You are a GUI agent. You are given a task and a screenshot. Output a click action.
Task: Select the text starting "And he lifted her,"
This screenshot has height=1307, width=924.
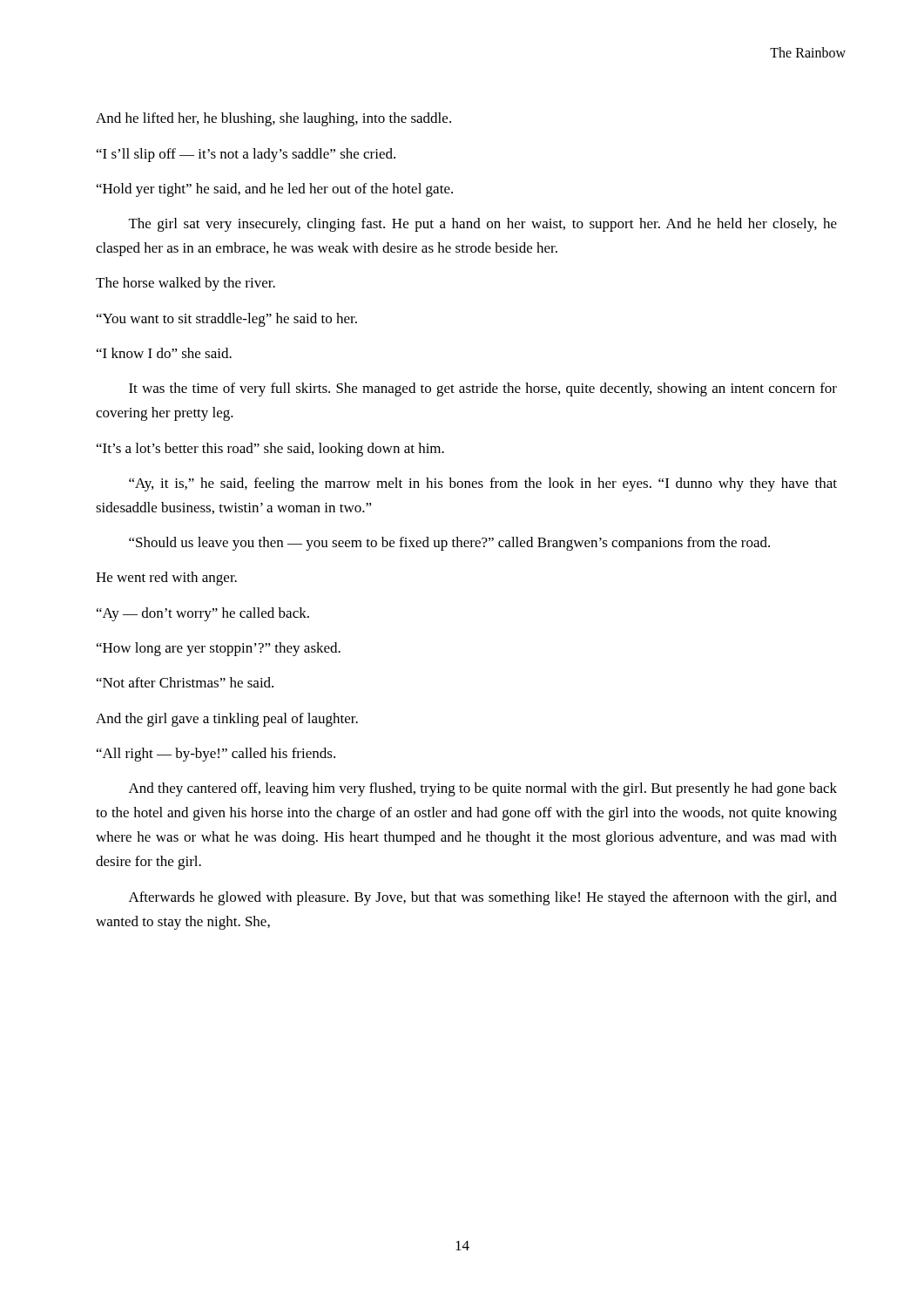[x=274, y=118]
